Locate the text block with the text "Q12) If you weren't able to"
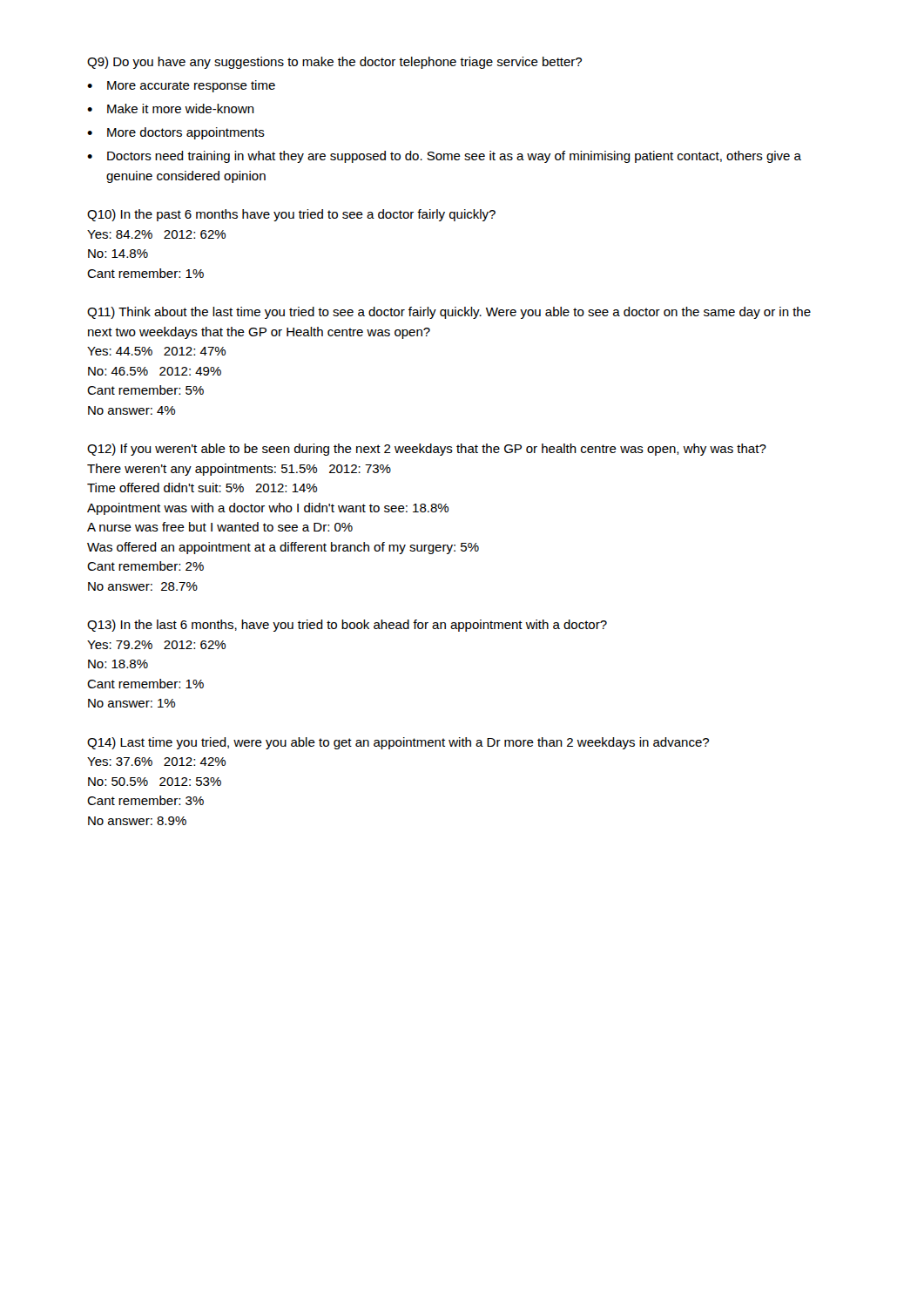This screenshot has width=924, height=1307. pos(427,450)
